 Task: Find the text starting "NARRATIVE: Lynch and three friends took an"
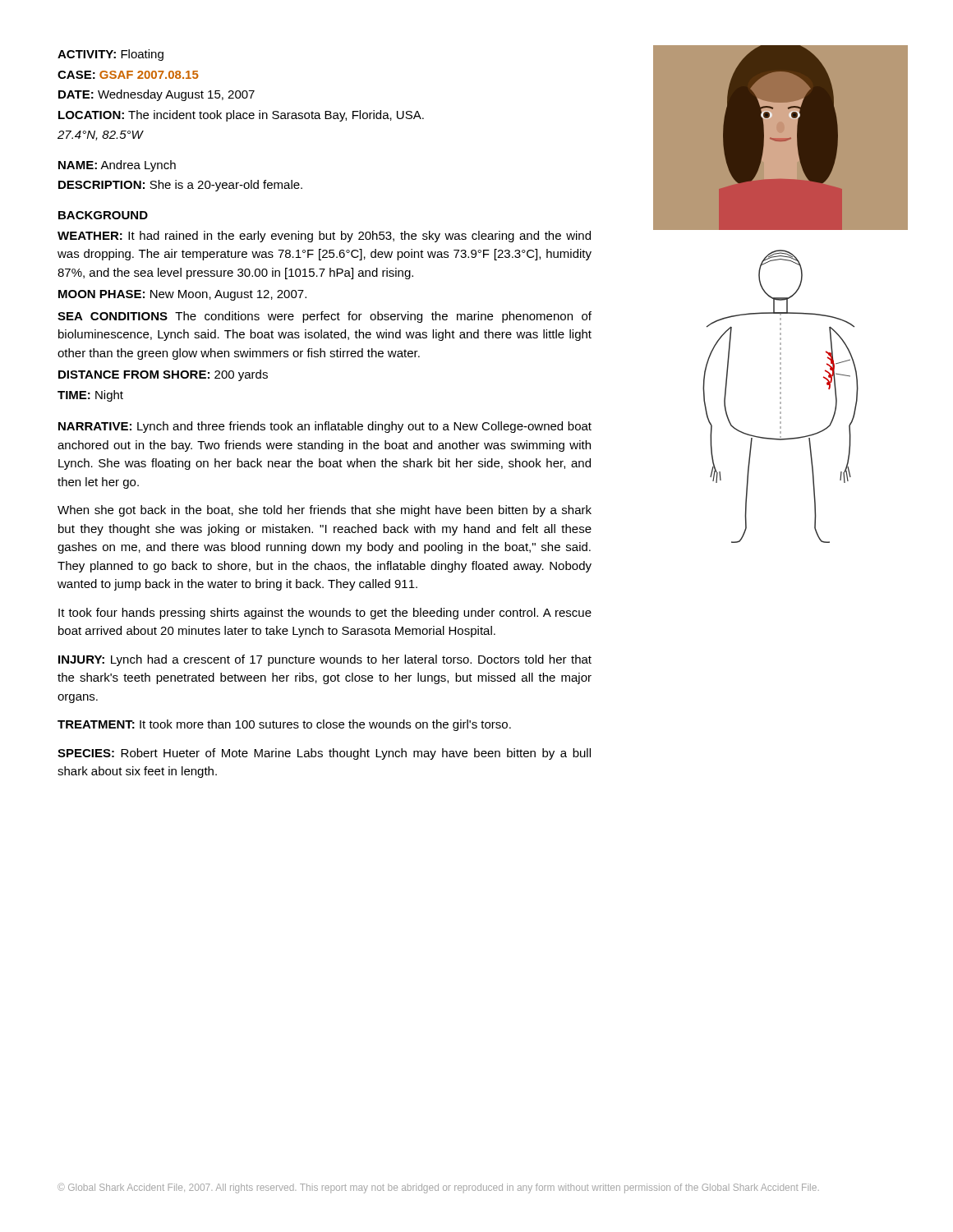click(x=324, y=529)
